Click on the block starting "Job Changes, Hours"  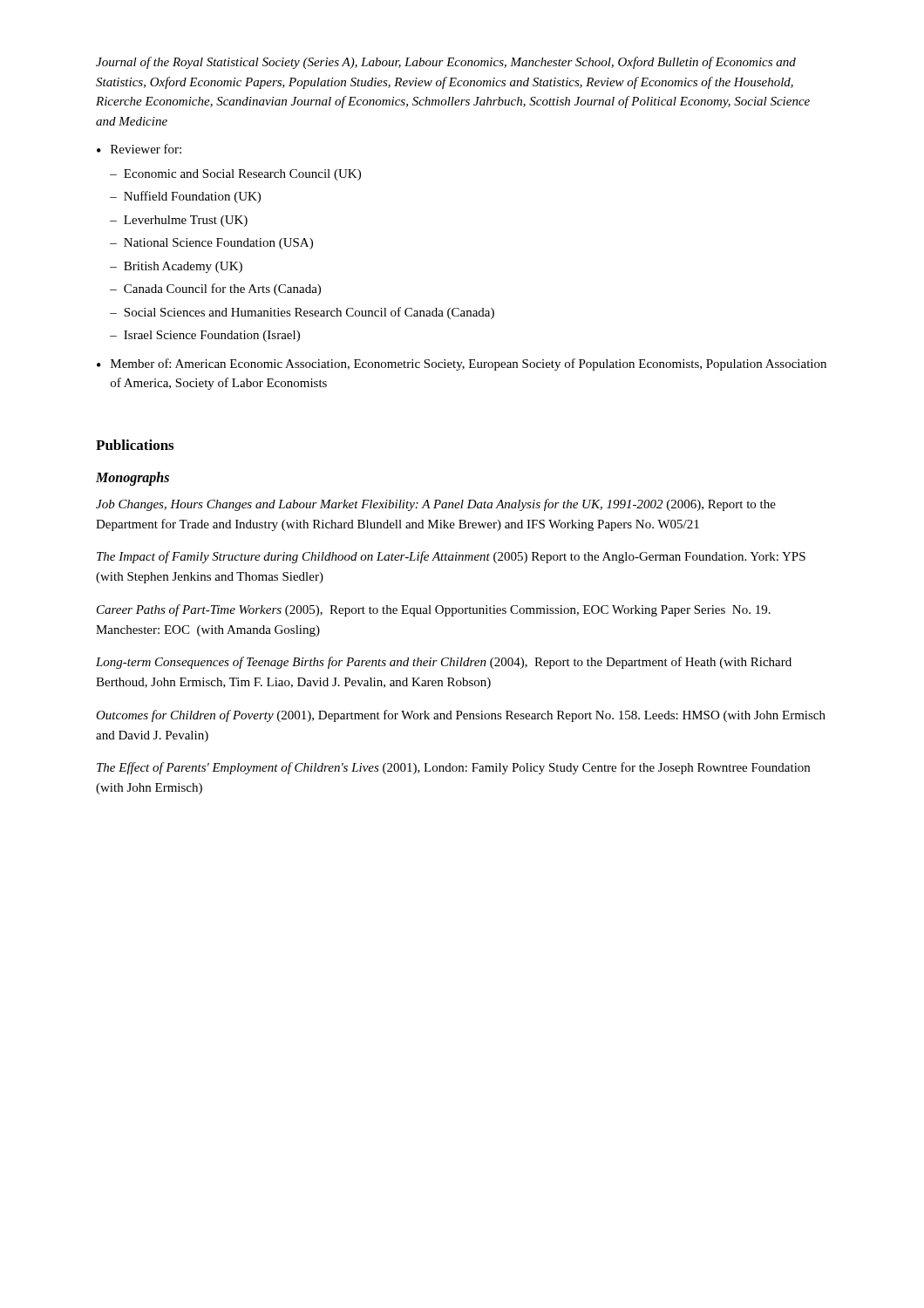(436, 514)
